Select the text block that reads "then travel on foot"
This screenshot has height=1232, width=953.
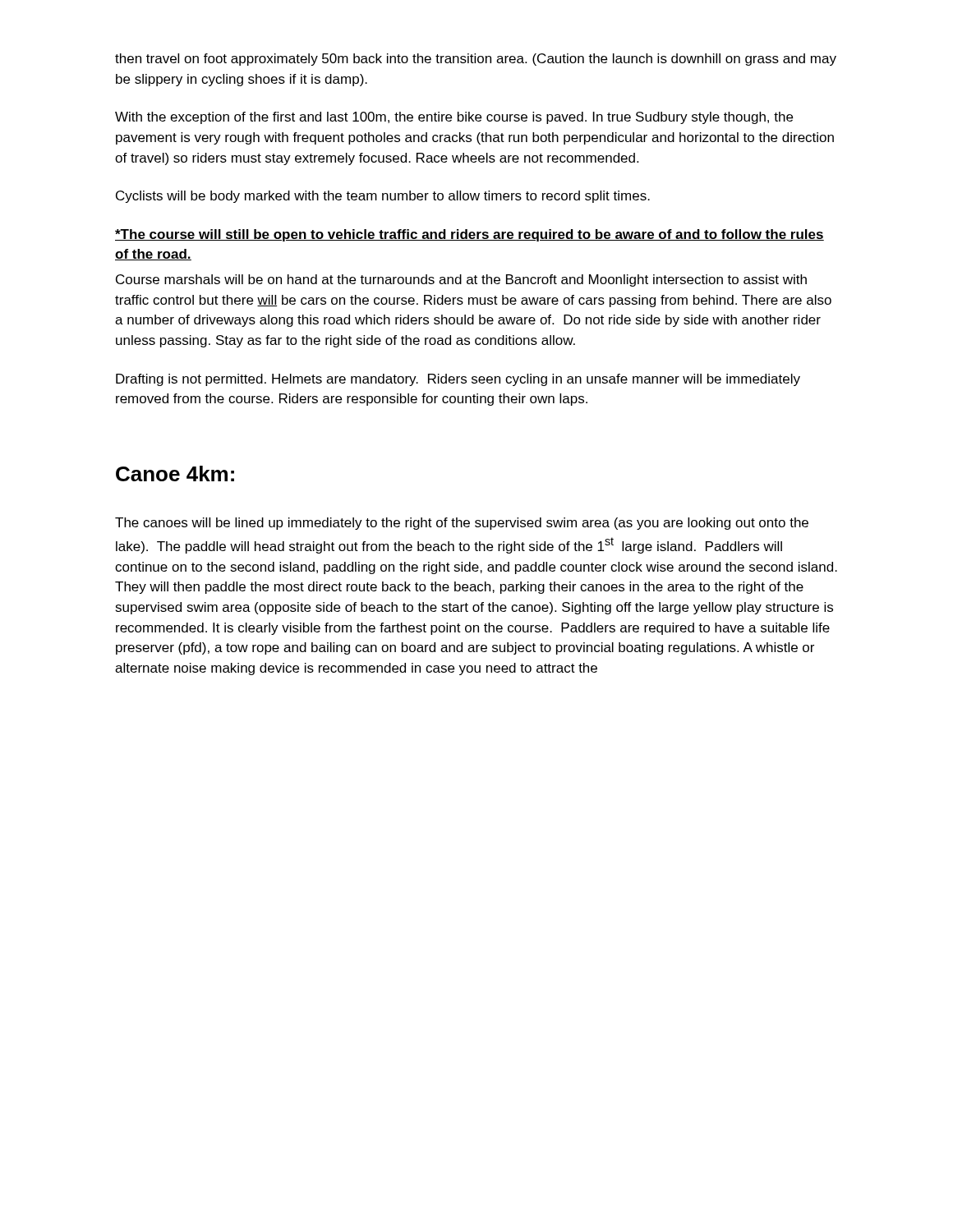tap(476, 69)
